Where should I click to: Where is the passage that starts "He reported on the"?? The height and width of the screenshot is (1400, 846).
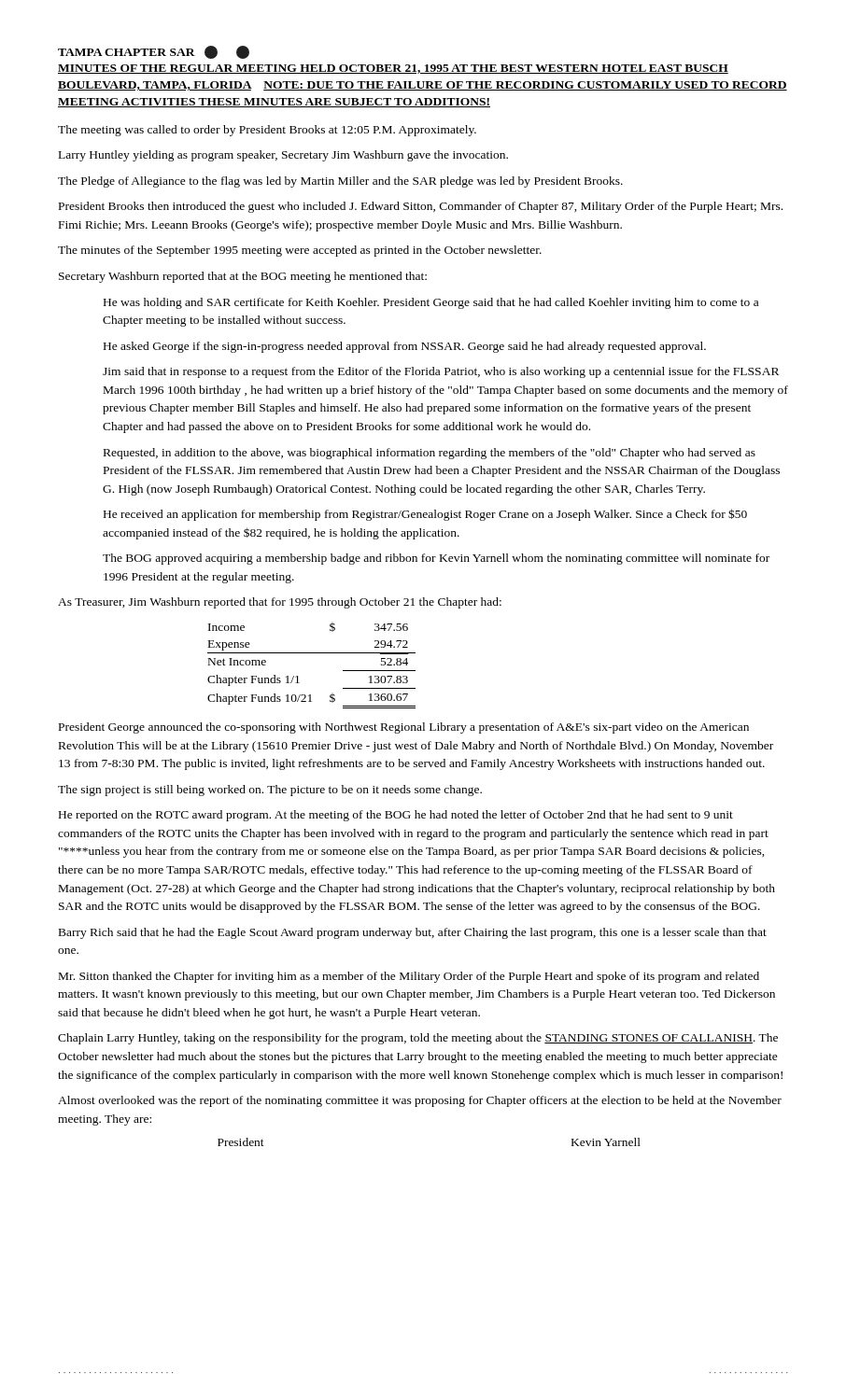(423, 861)
